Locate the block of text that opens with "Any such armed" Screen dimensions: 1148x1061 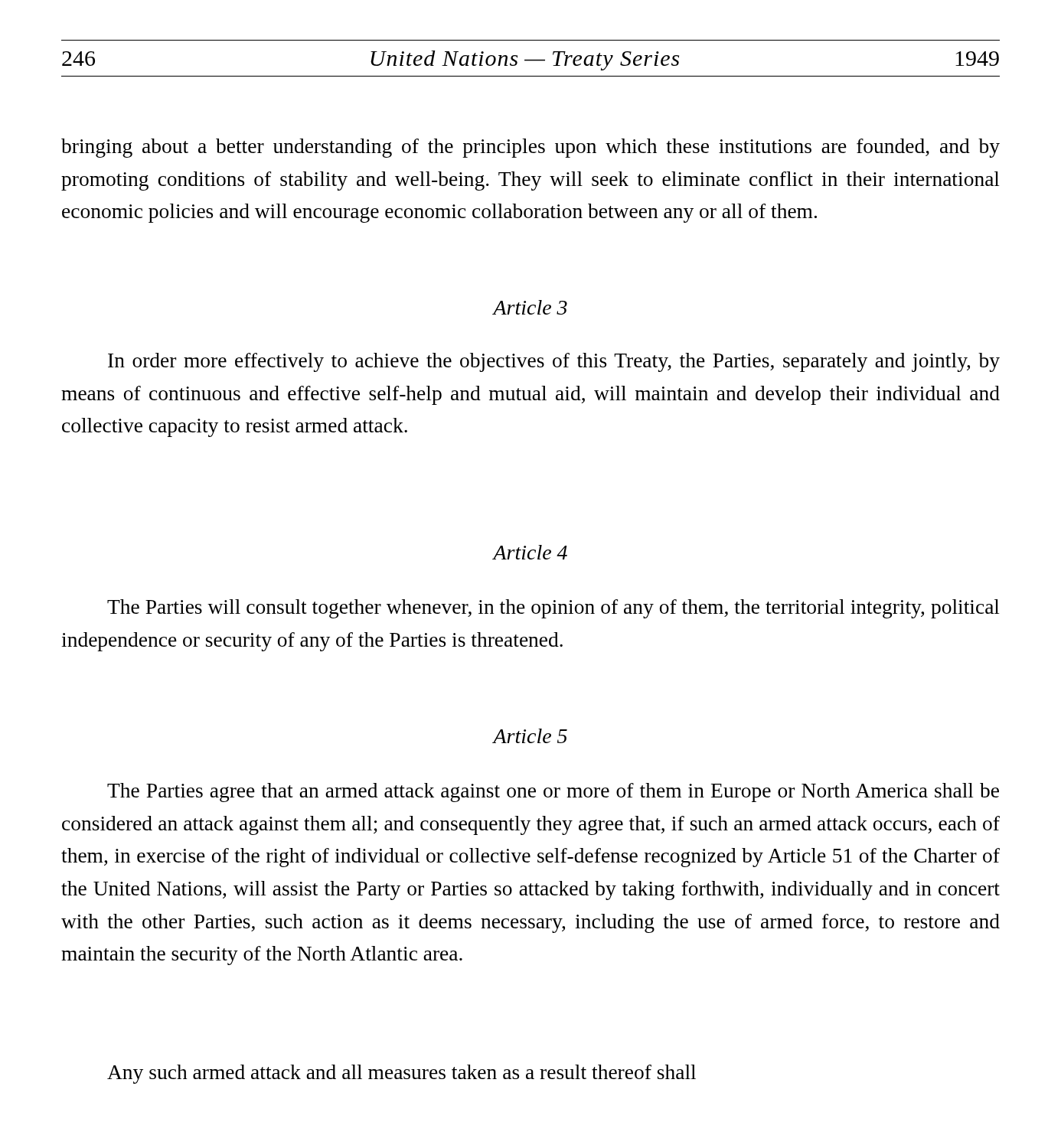pos(402,1072)
